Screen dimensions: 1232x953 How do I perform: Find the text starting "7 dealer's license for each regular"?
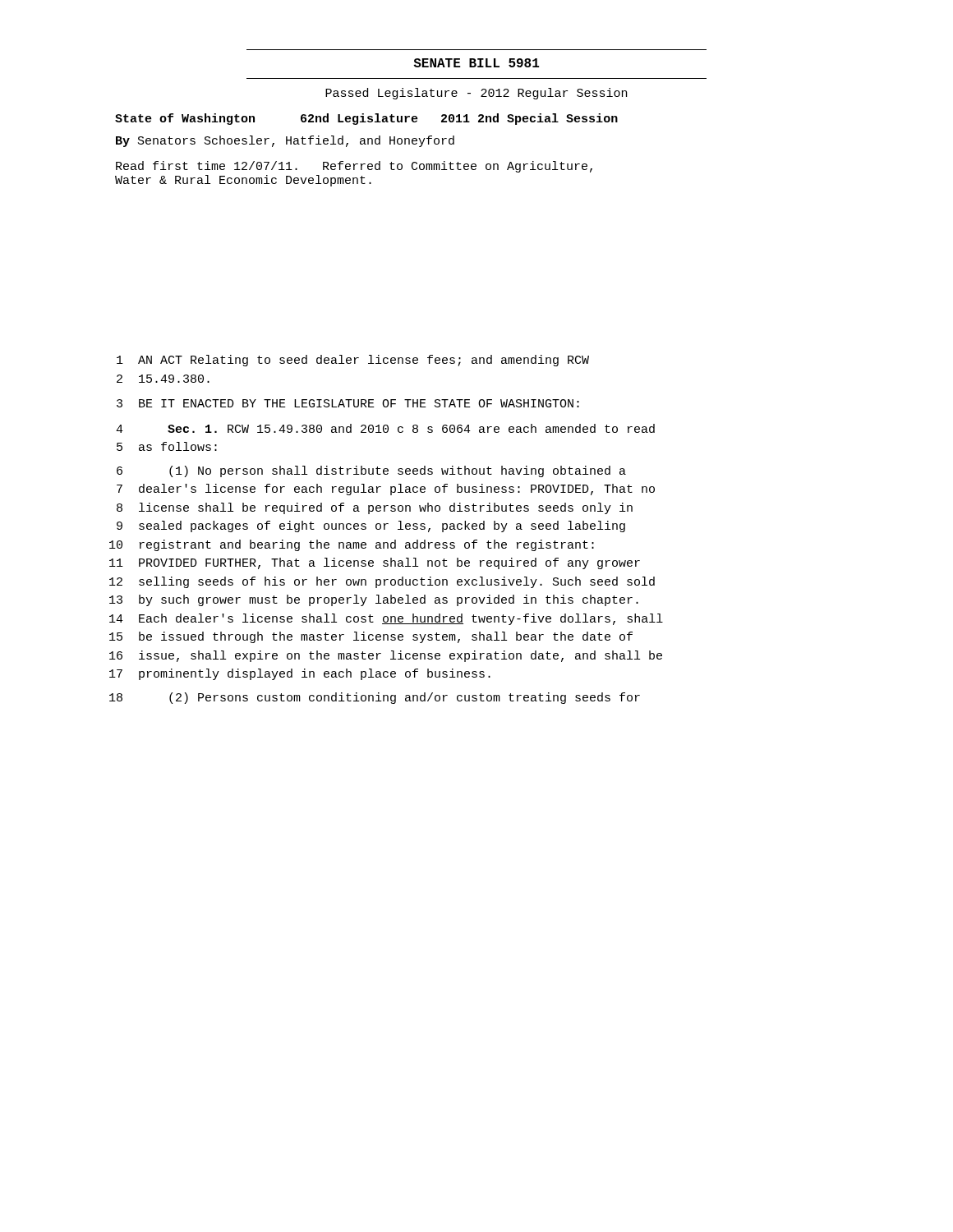[x=476, y=491]
